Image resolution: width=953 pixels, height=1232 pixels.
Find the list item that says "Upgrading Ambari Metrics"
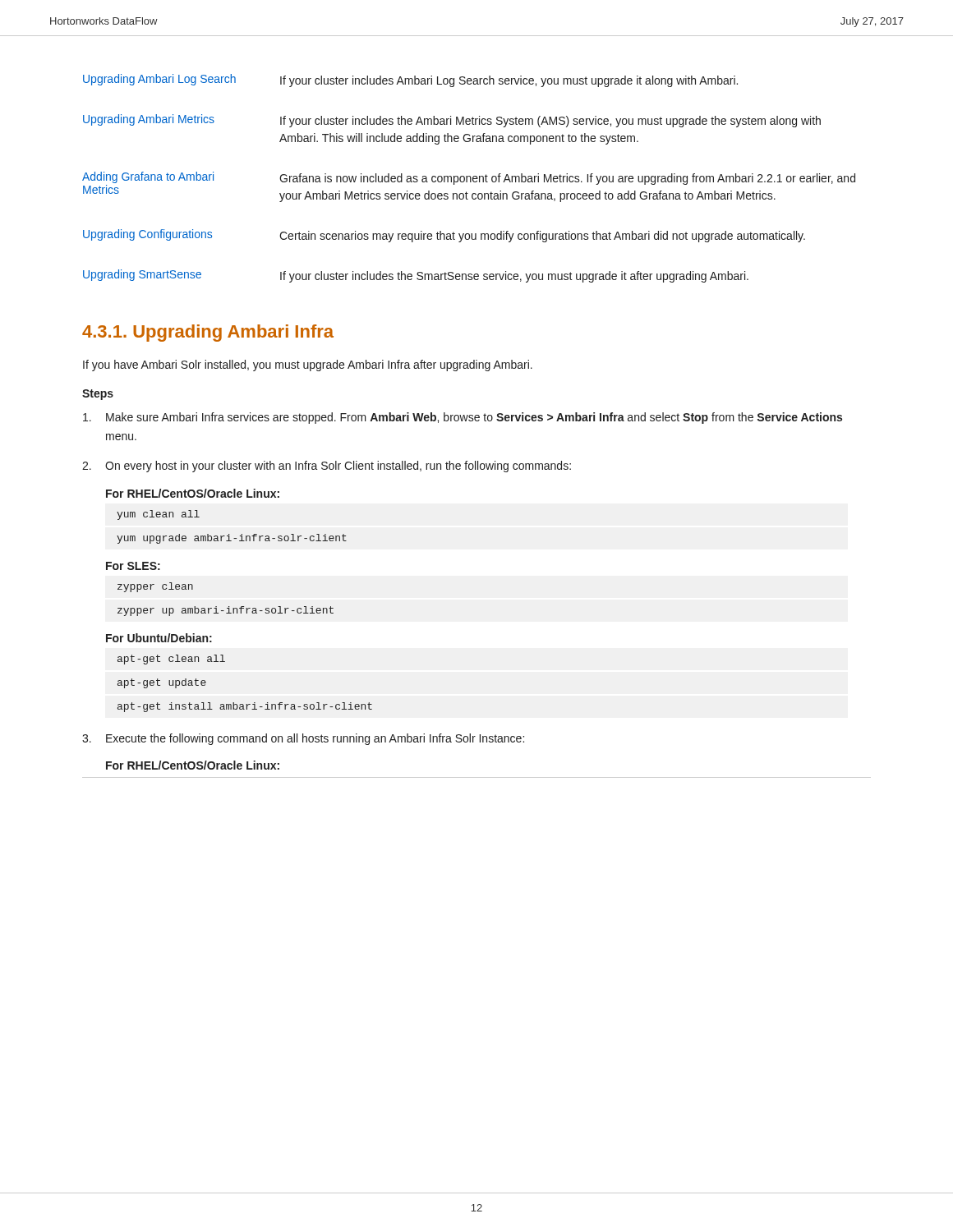point(476,130)
